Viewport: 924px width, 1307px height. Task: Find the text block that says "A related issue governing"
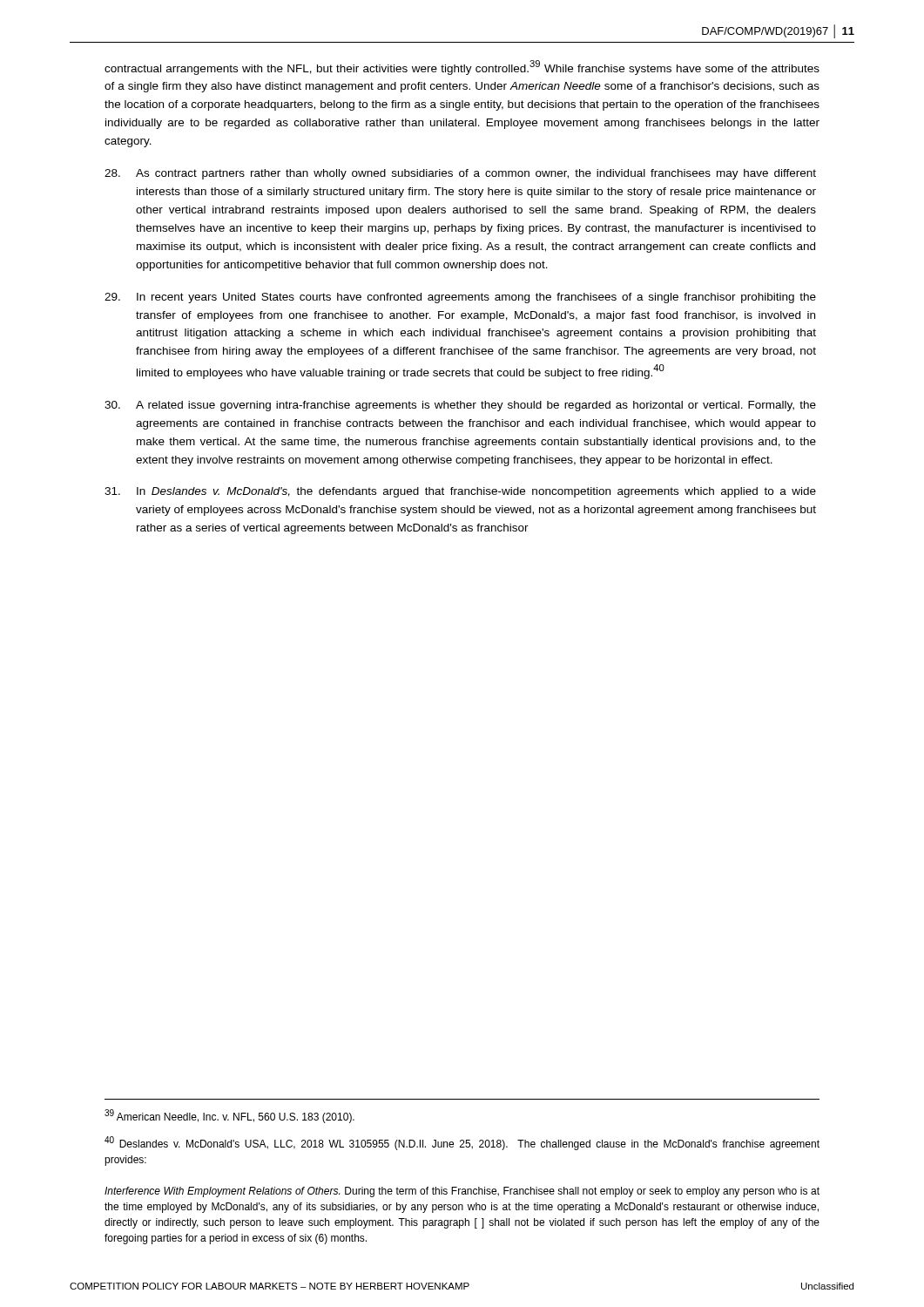click(x=460, y=433)
